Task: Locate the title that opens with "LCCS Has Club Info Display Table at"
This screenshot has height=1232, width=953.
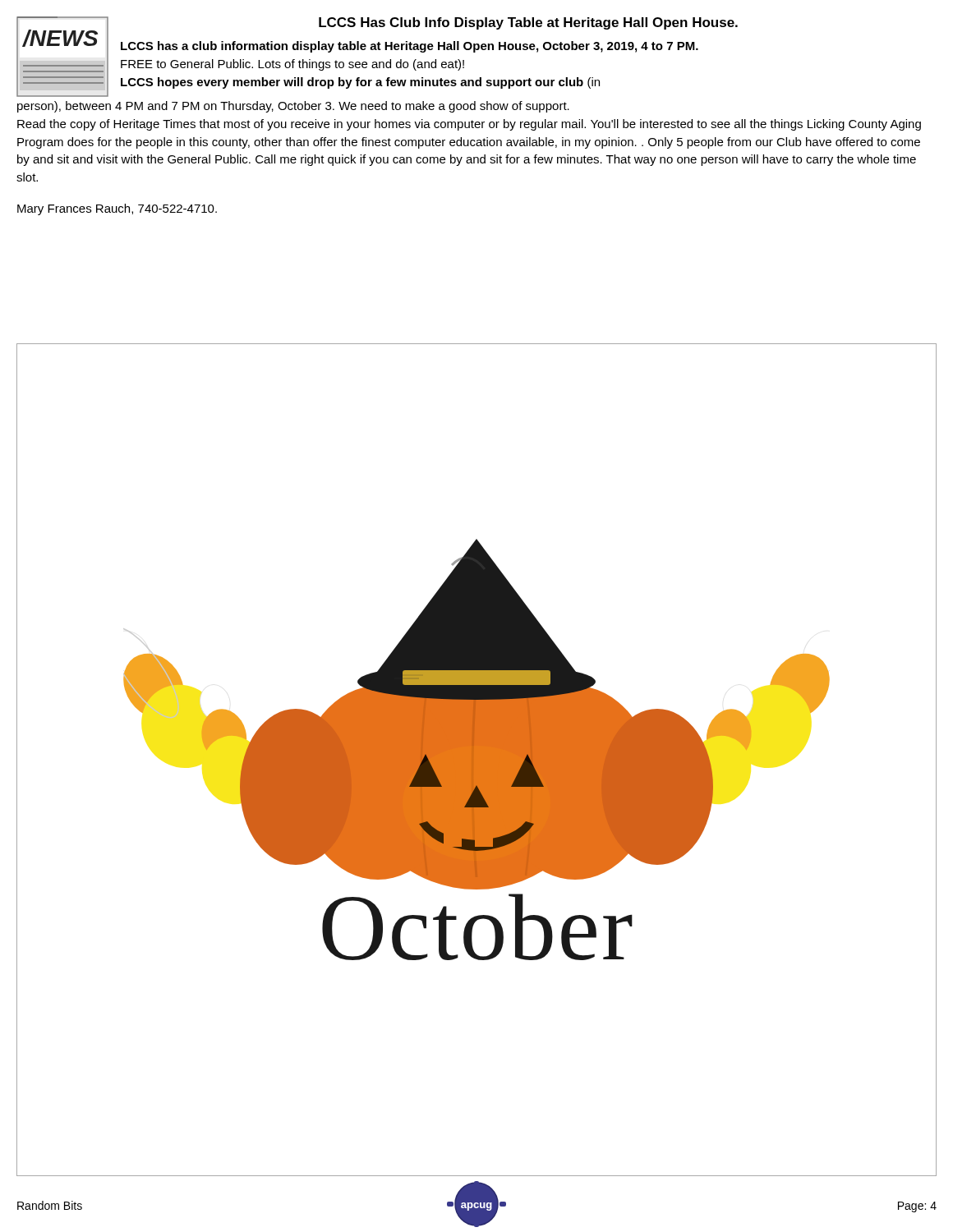Action: [528, 23]
